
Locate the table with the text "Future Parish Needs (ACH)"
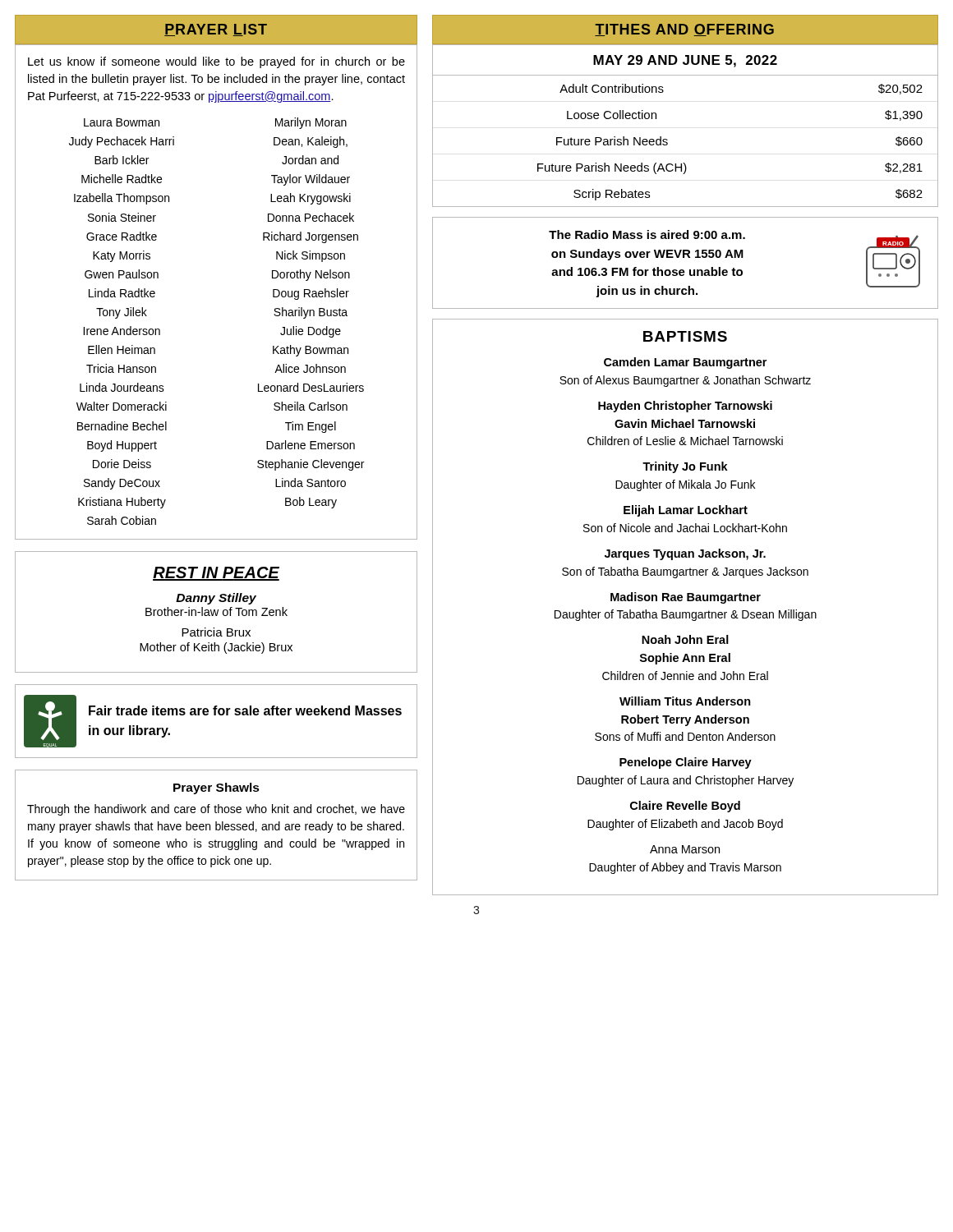685,141
